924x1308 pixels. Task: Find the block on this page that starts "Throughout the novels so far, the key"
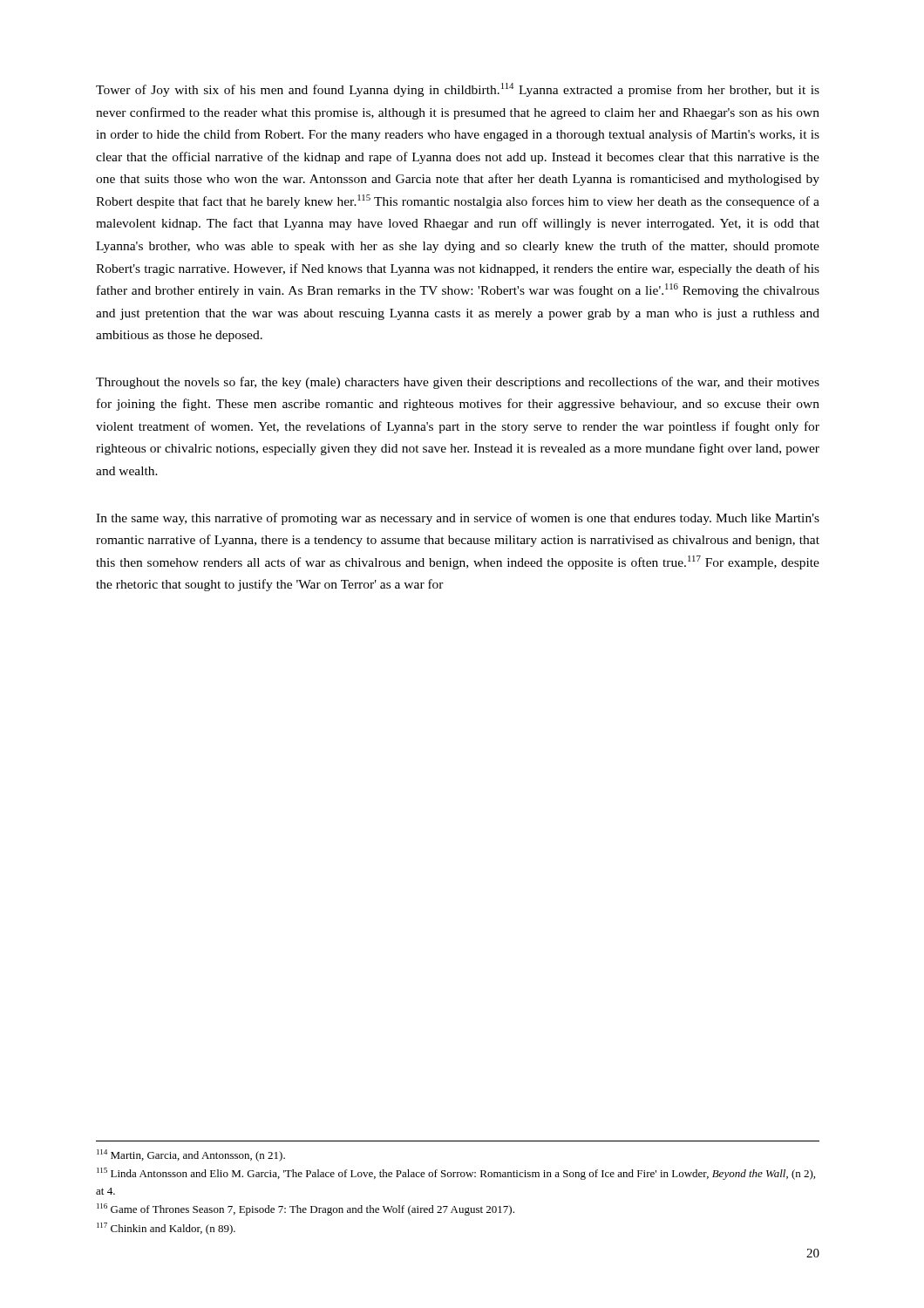click(x=458, y=426)
